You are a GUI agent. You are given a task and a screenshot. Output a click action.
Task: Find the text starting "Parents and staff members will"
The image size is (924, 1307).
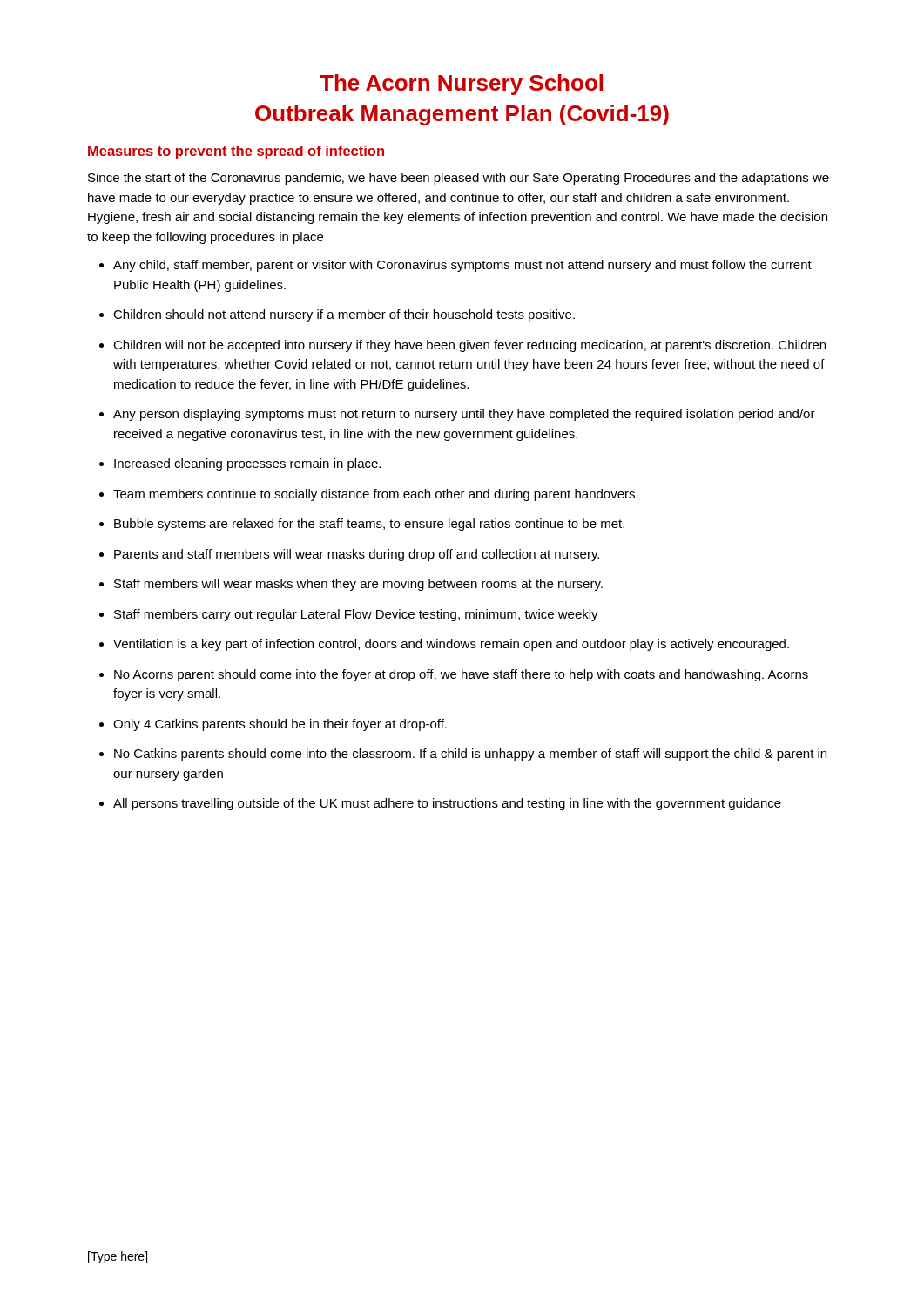tap(357, 553)
